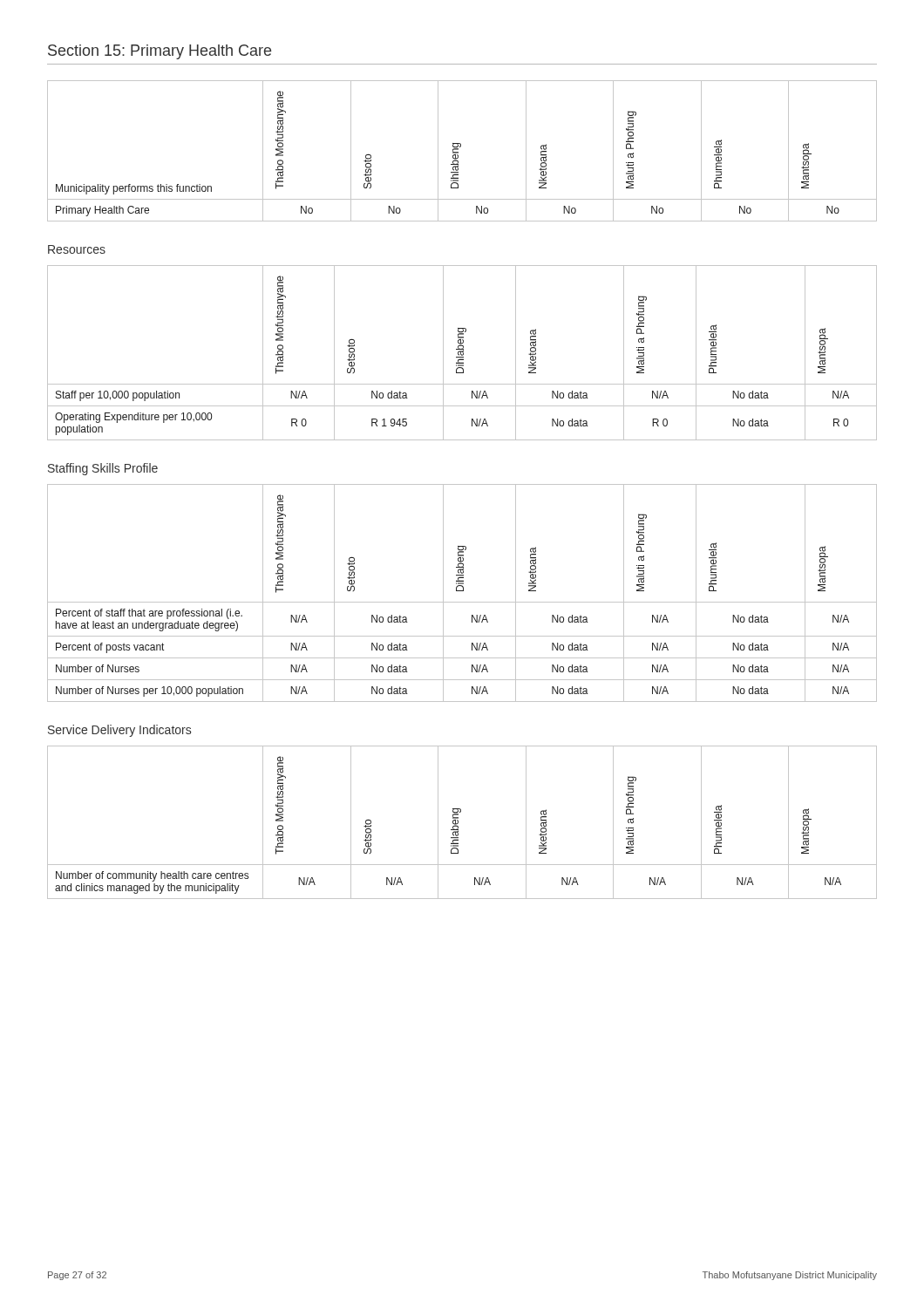Locate the section header with the text "Section 15: Primary Health Care"
This screenshot has height=1308, width=924.
click(160, 51)
